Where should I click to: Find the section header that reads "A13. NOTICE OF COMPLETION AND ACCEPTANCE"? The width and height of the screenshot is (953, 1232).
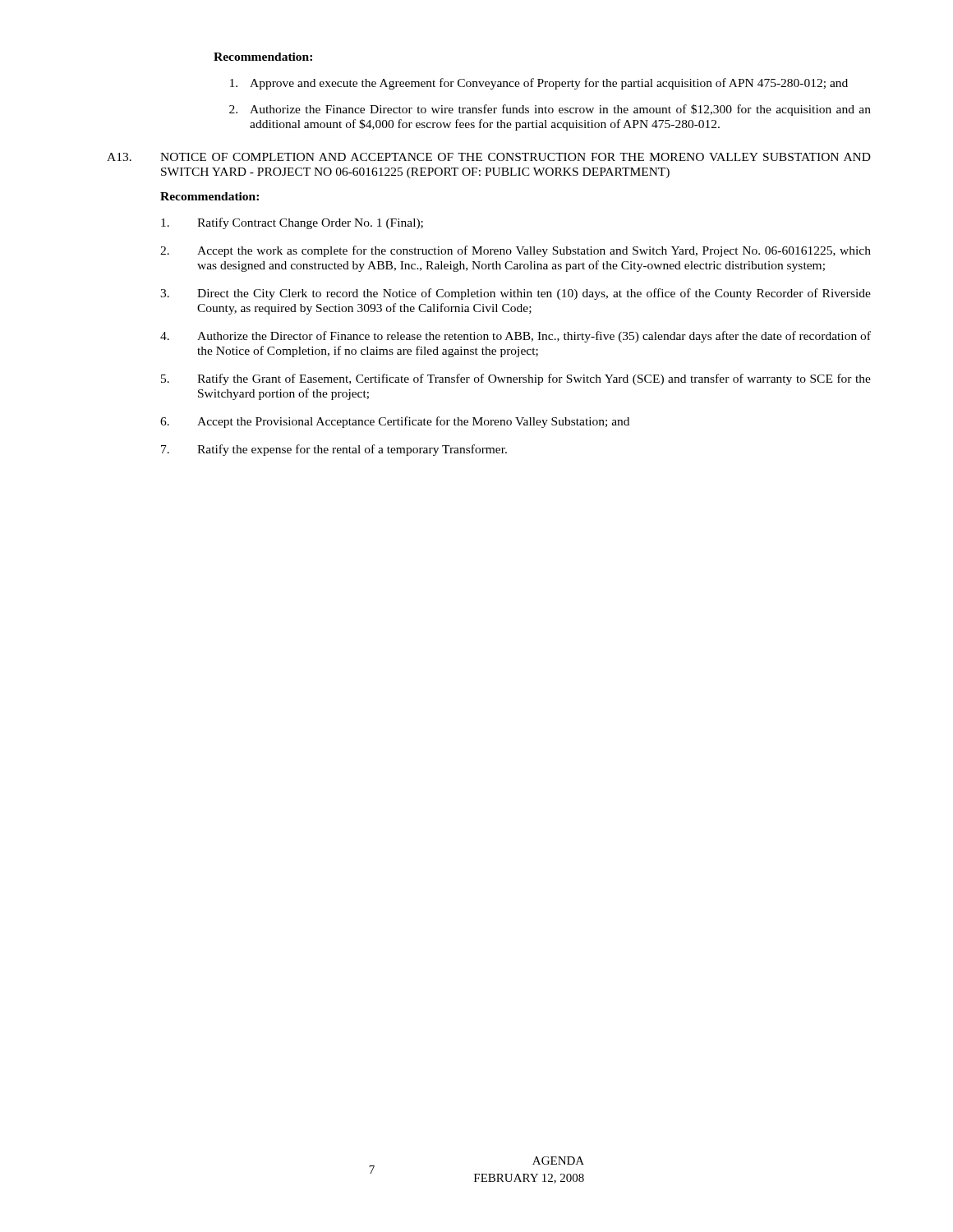tap(489, 164)
